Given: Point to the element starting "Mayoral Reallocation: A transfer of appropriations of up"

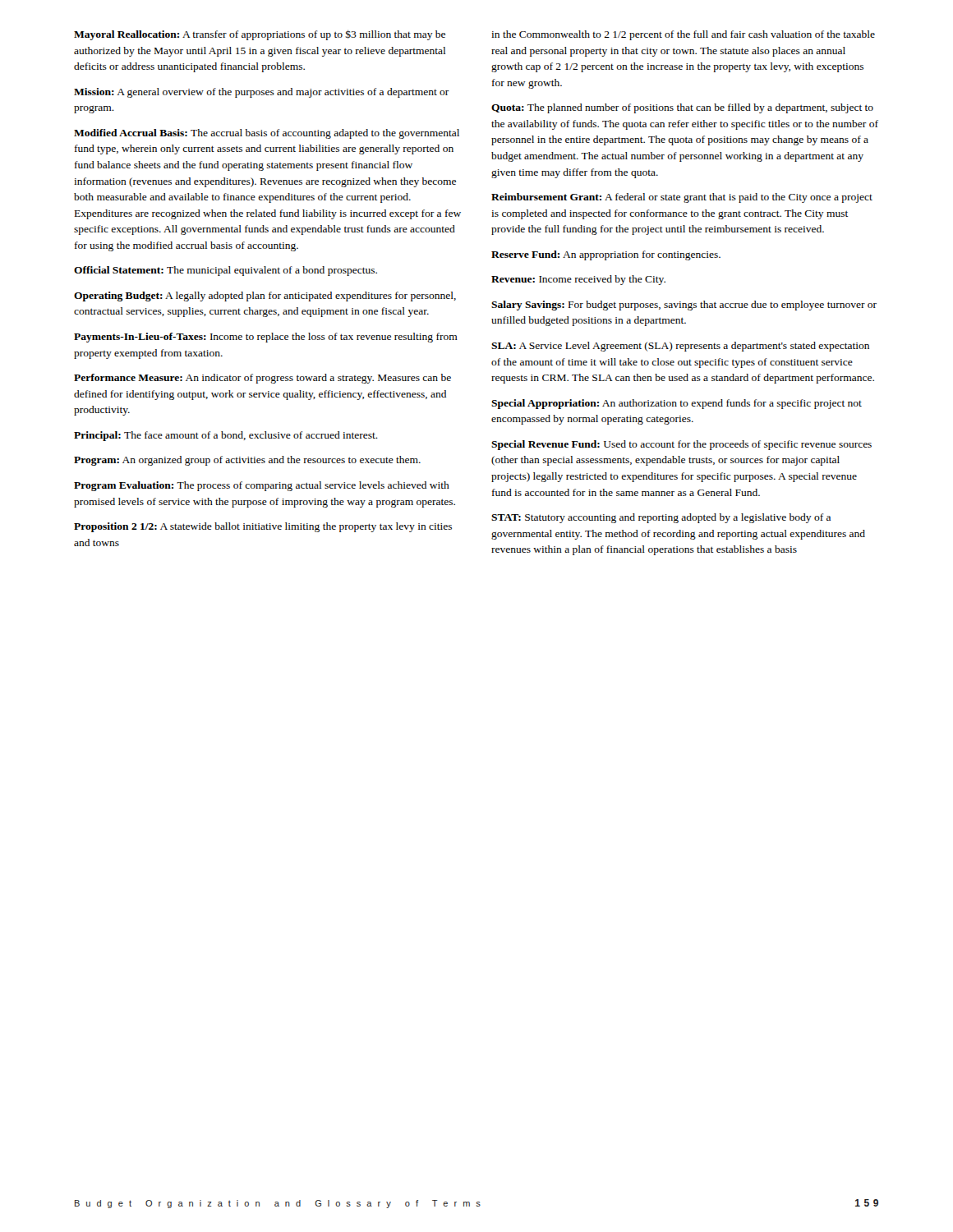Looking at the screenshot, I should click(260, 50).
